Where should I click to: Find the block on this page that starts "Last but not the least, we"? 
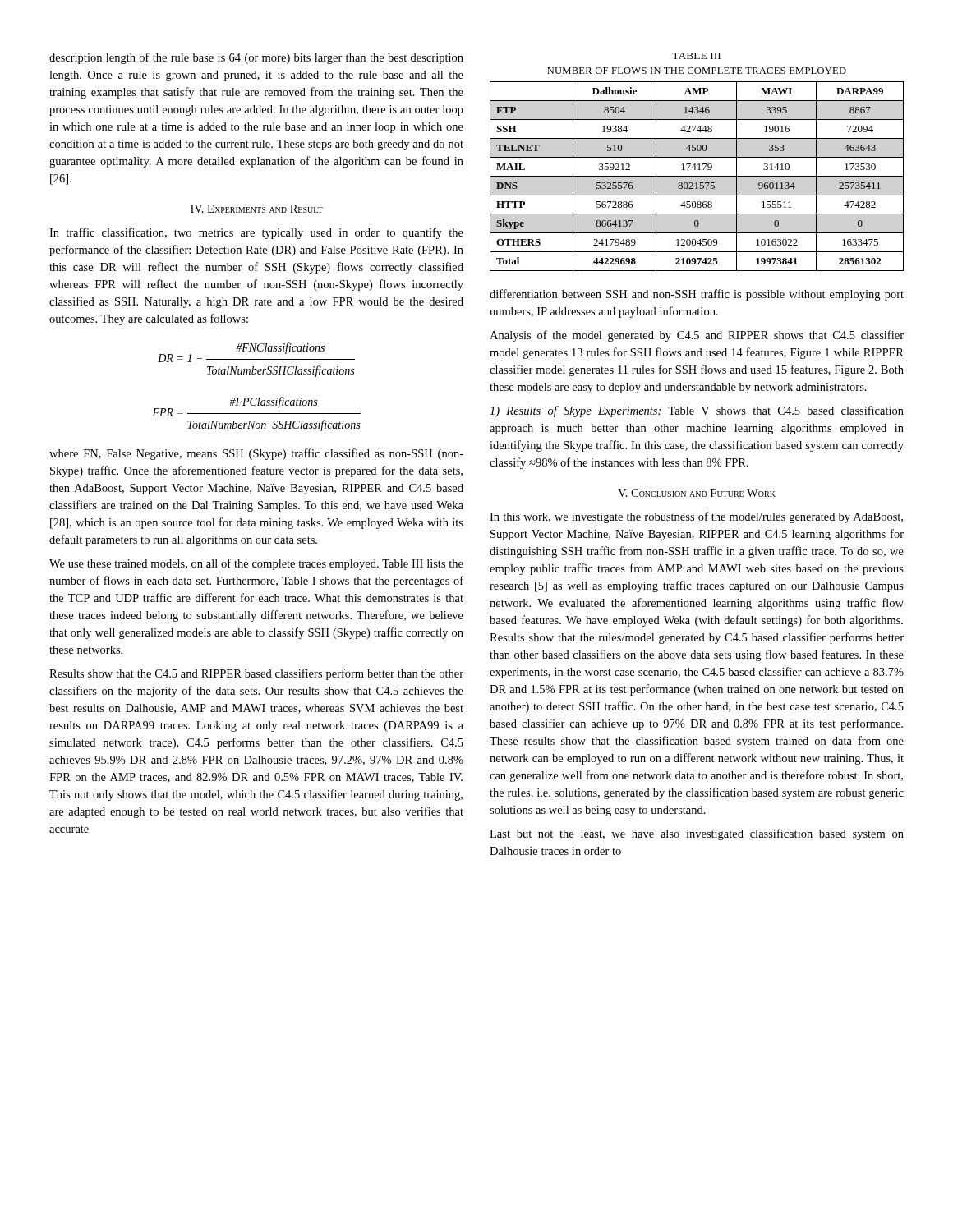click(x=697, y=843)
